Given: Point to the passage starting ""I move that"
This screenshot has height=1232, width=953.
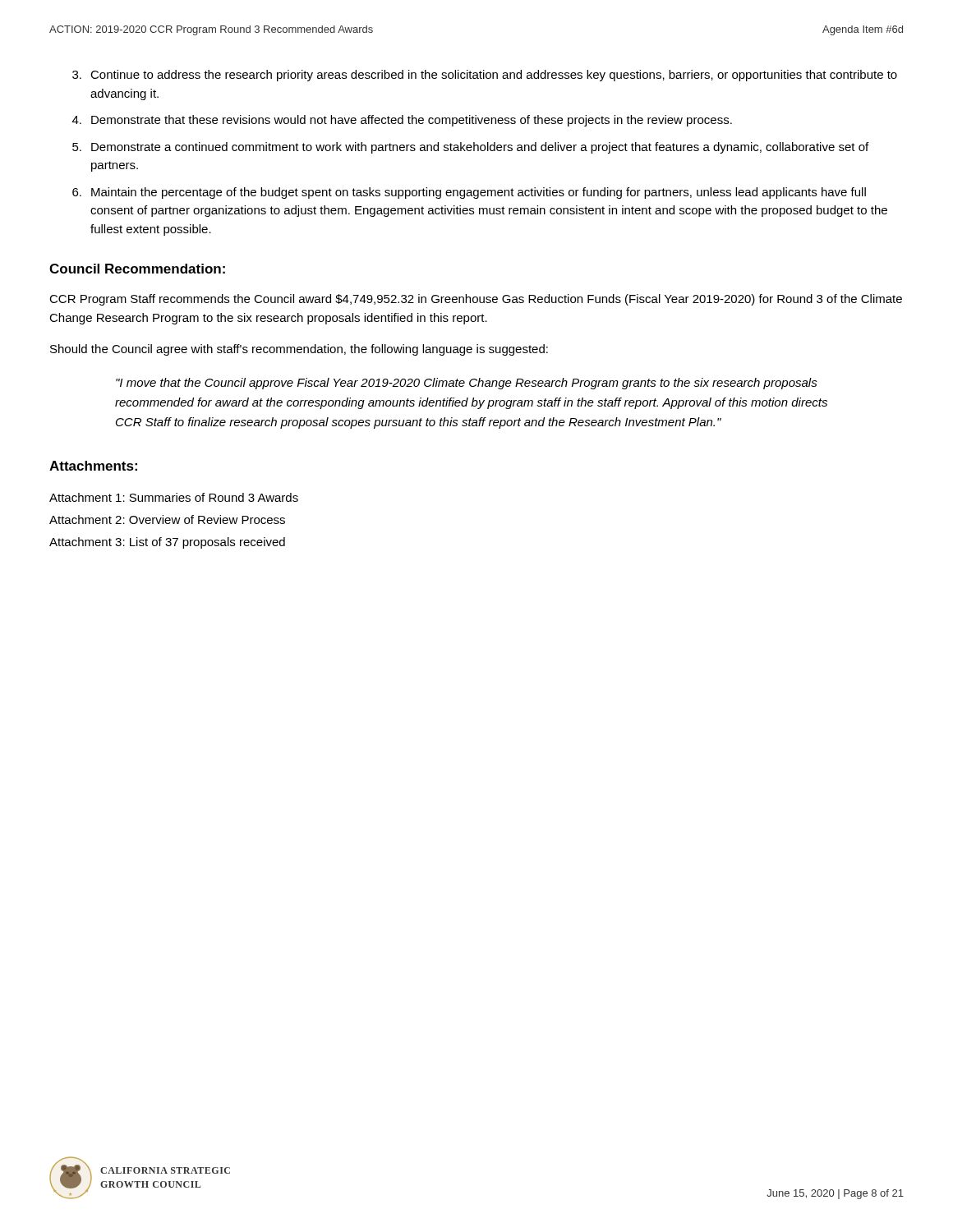Looking at the screenshot, I should [471, 402].
